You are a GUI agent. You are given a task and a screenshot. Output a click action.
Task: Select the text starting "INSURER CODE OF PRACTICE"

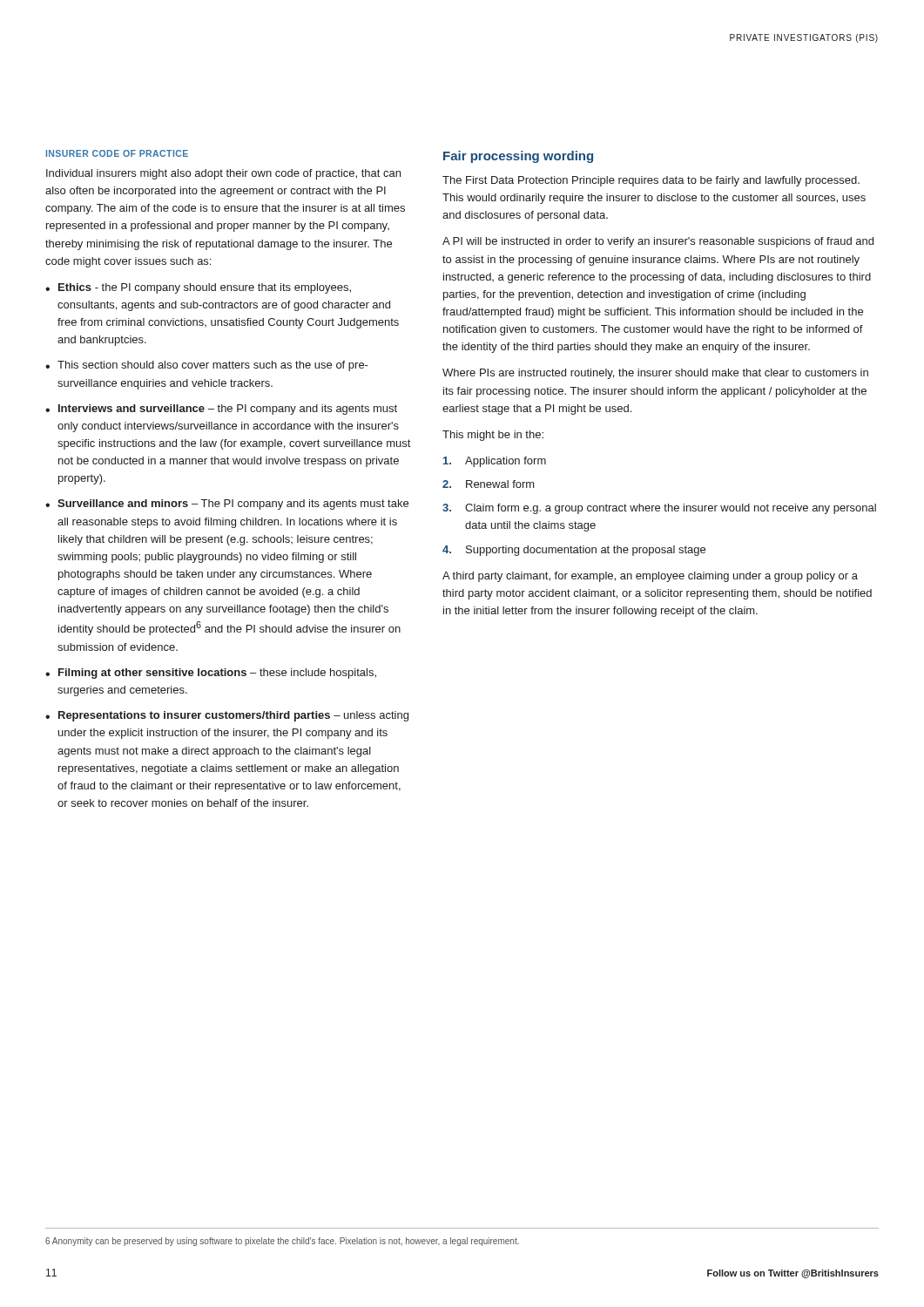click(x=117, y=153)
